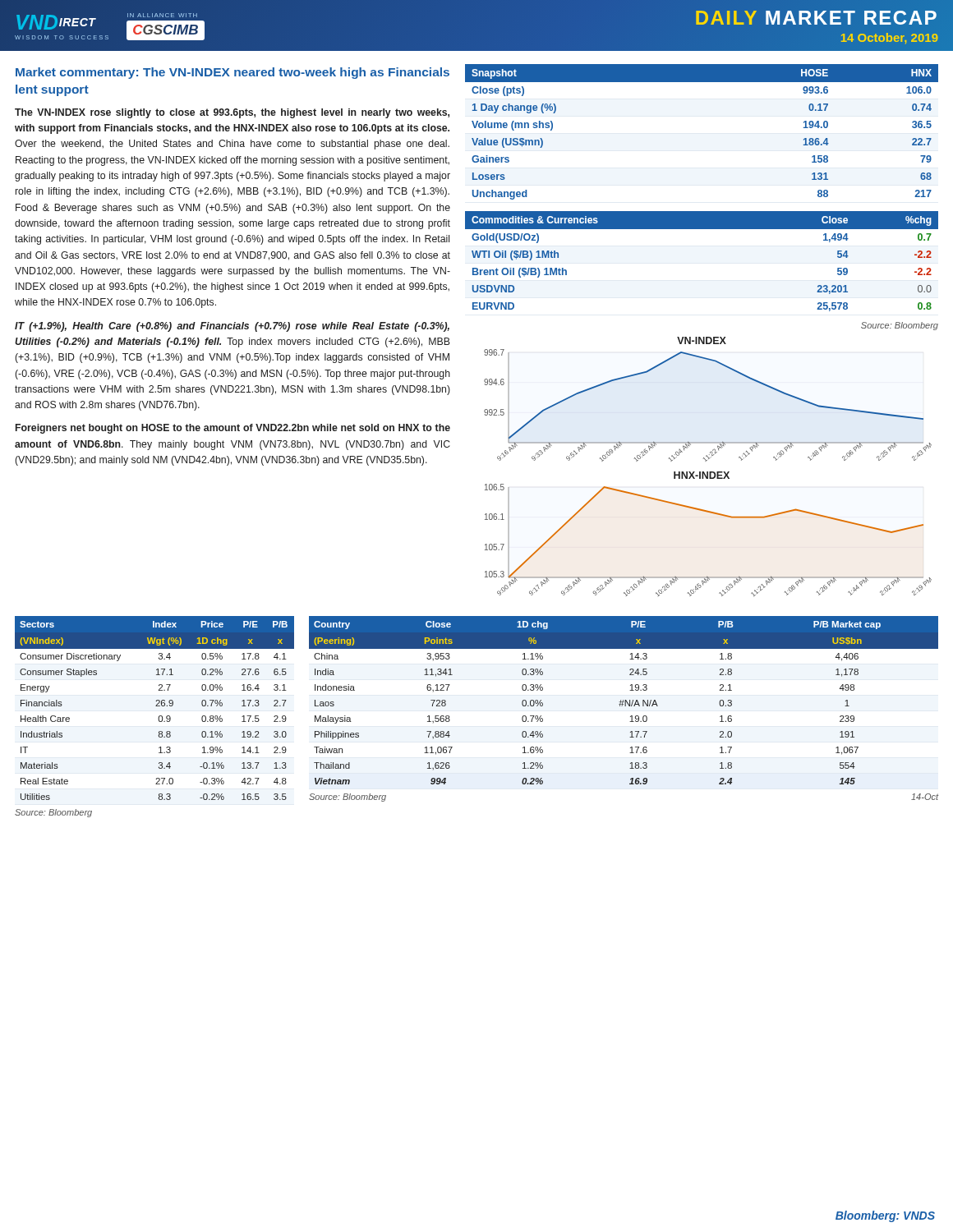Click on the table containing "#N/A N/A"
This screenshot has height=1232, width=953.
624,717
